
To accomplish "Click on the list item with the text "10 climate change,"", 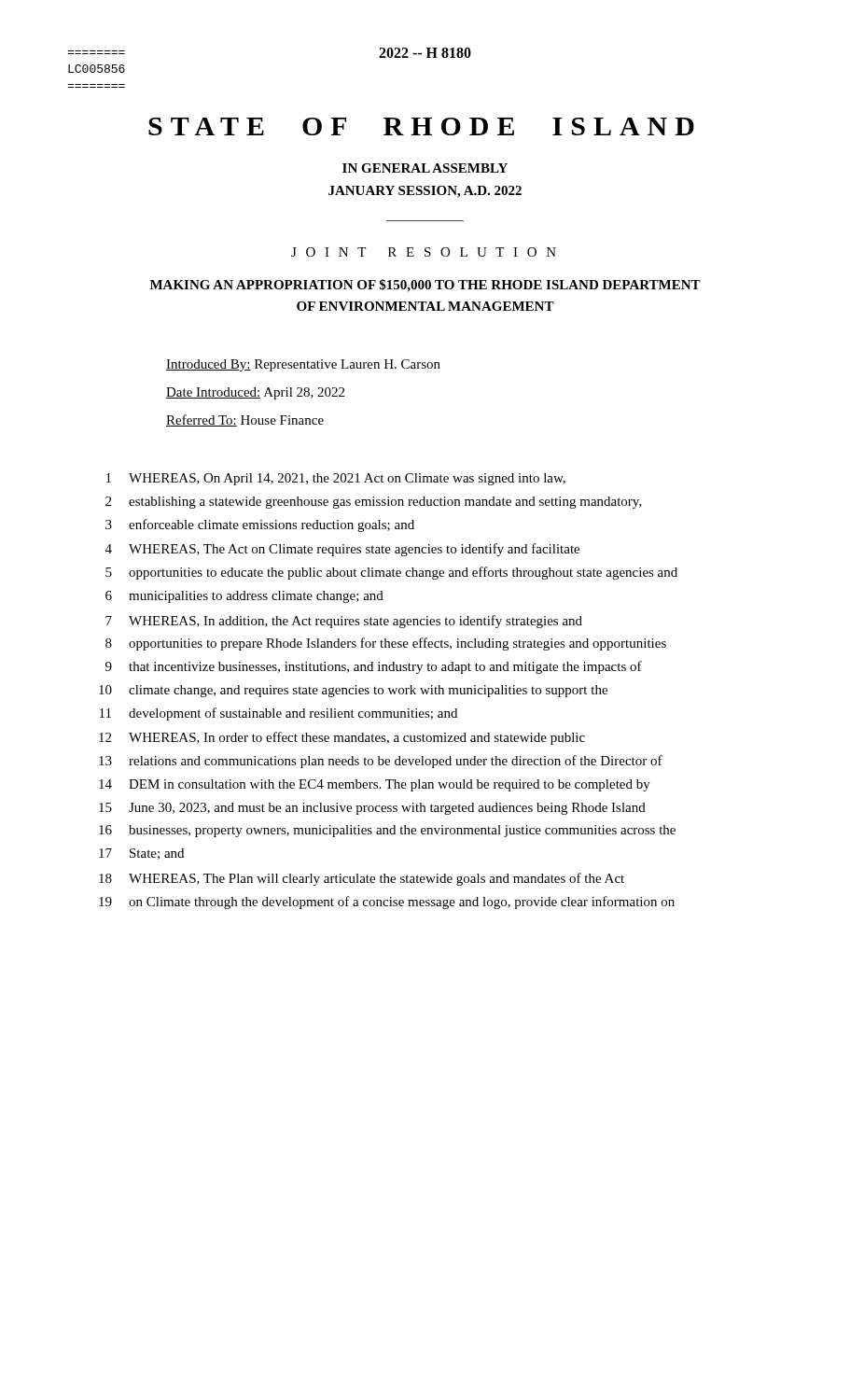I will pos(425,690).
